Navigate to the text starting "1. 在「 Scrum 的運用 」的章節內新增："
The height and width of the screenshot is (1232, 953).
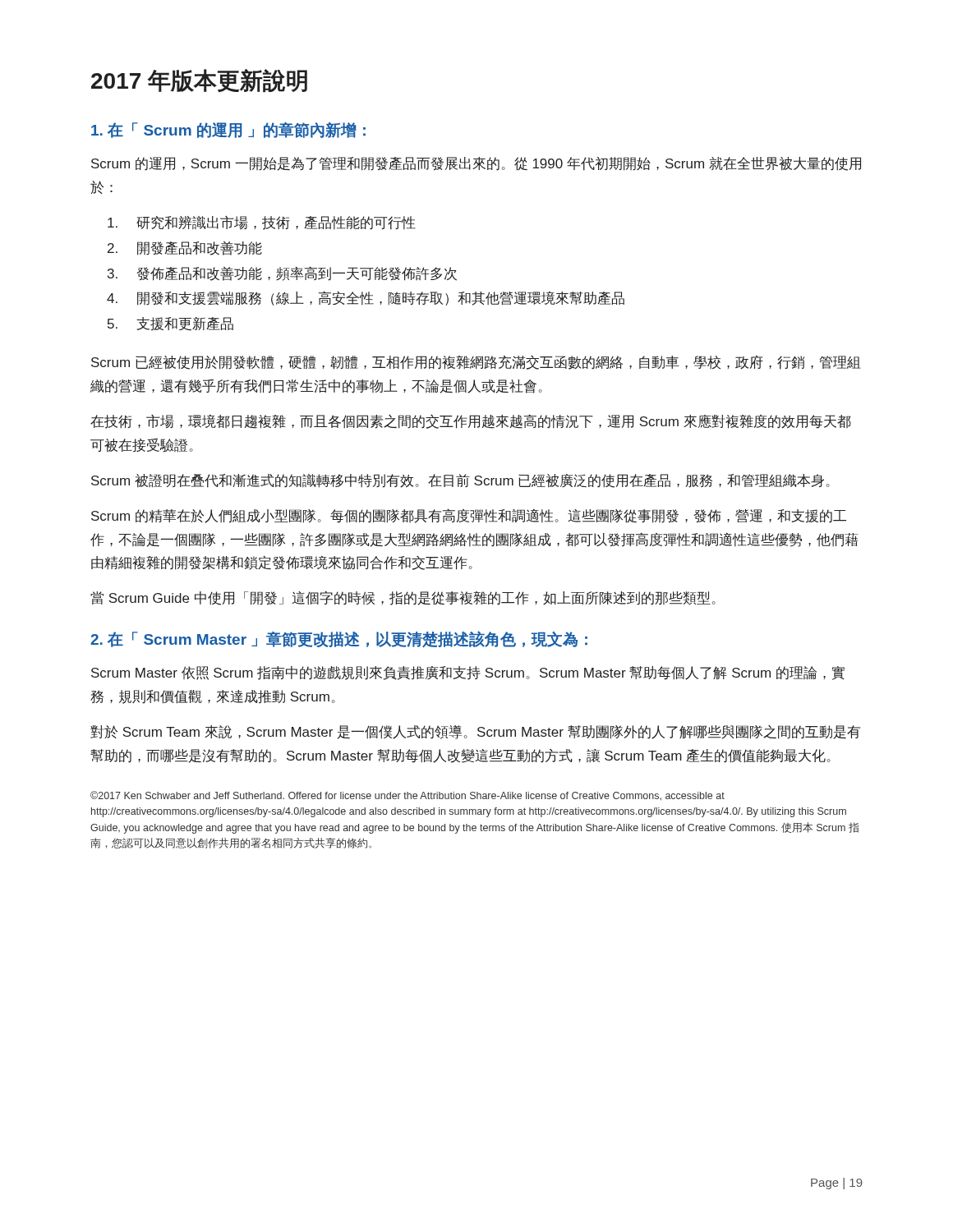[x=231, y=130]
